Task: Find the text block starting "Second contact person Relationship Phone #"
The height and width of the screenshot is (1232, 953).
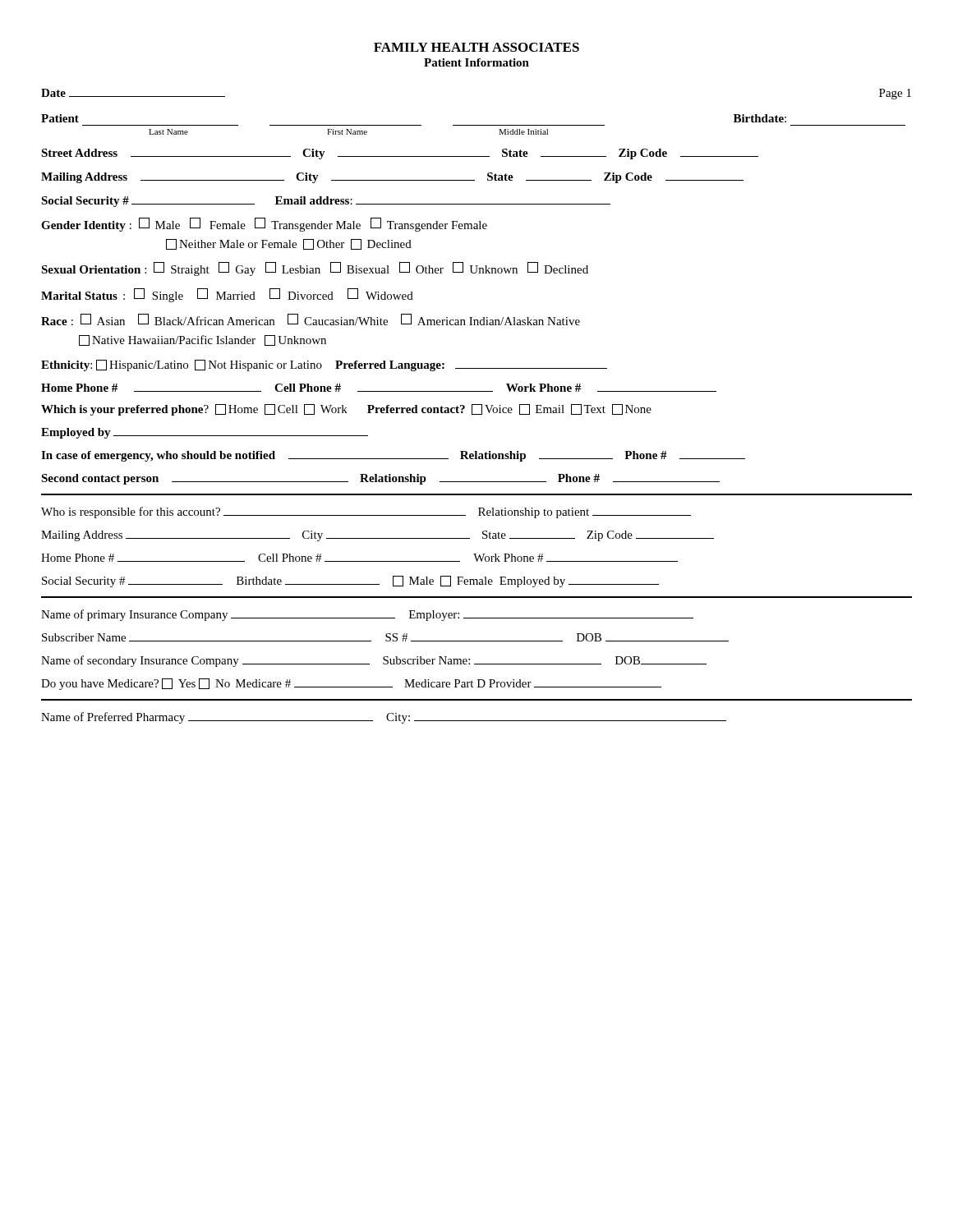Action: point(380,478)
